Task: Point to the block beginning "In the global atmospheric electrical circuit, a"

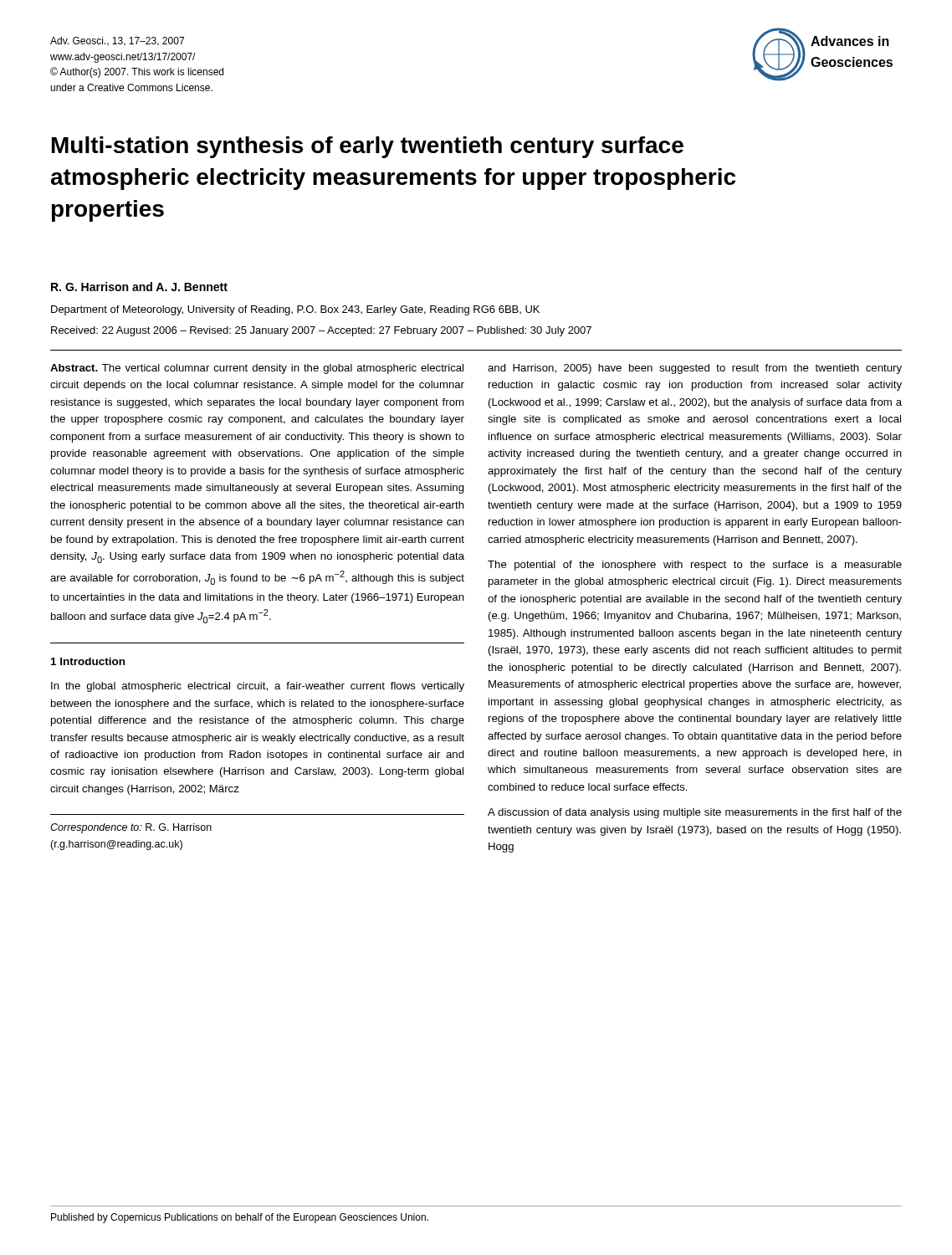Action: (257, 737)
